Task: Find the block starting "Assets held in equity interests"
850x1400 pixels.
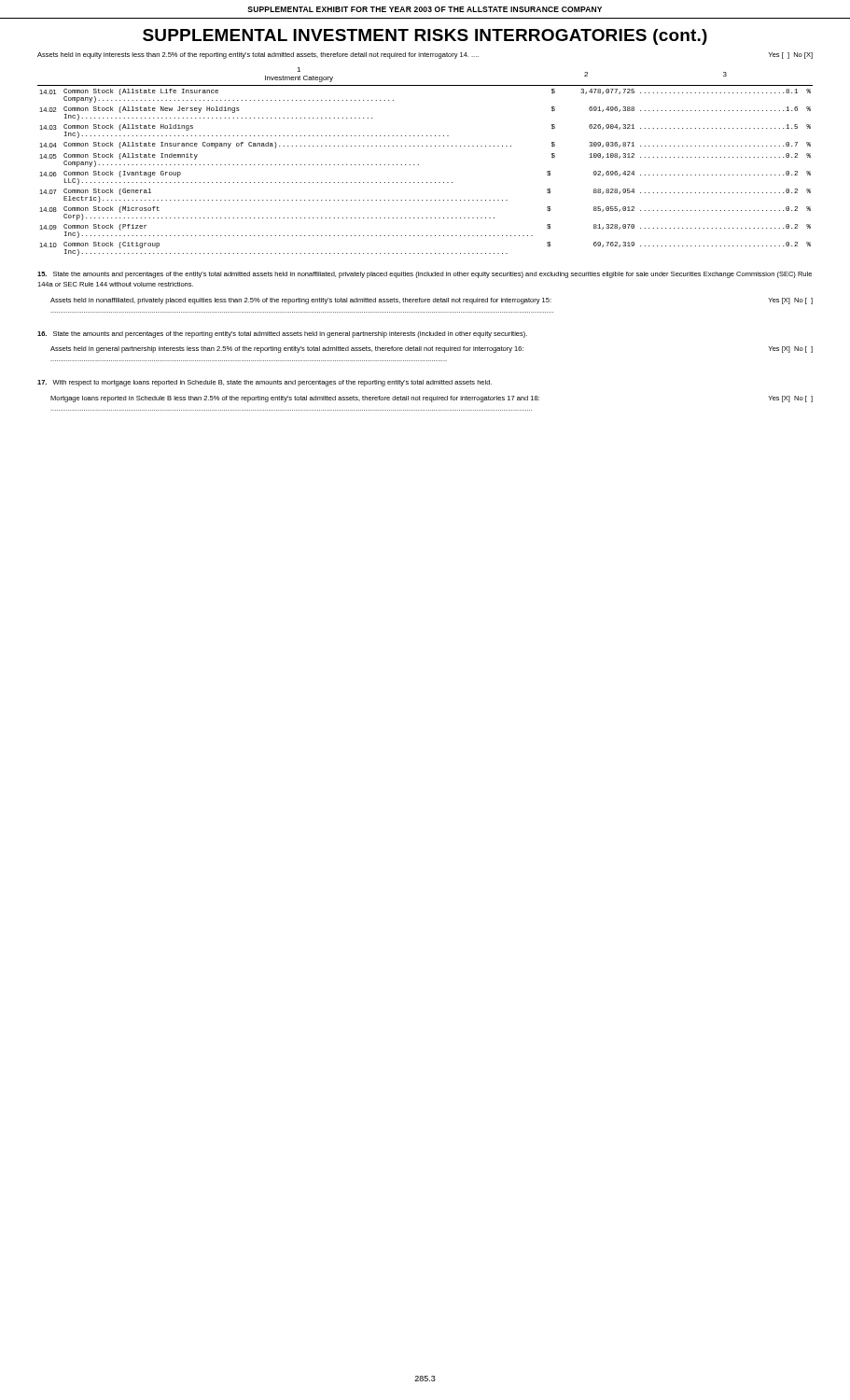Action: (x=425, y=55)
